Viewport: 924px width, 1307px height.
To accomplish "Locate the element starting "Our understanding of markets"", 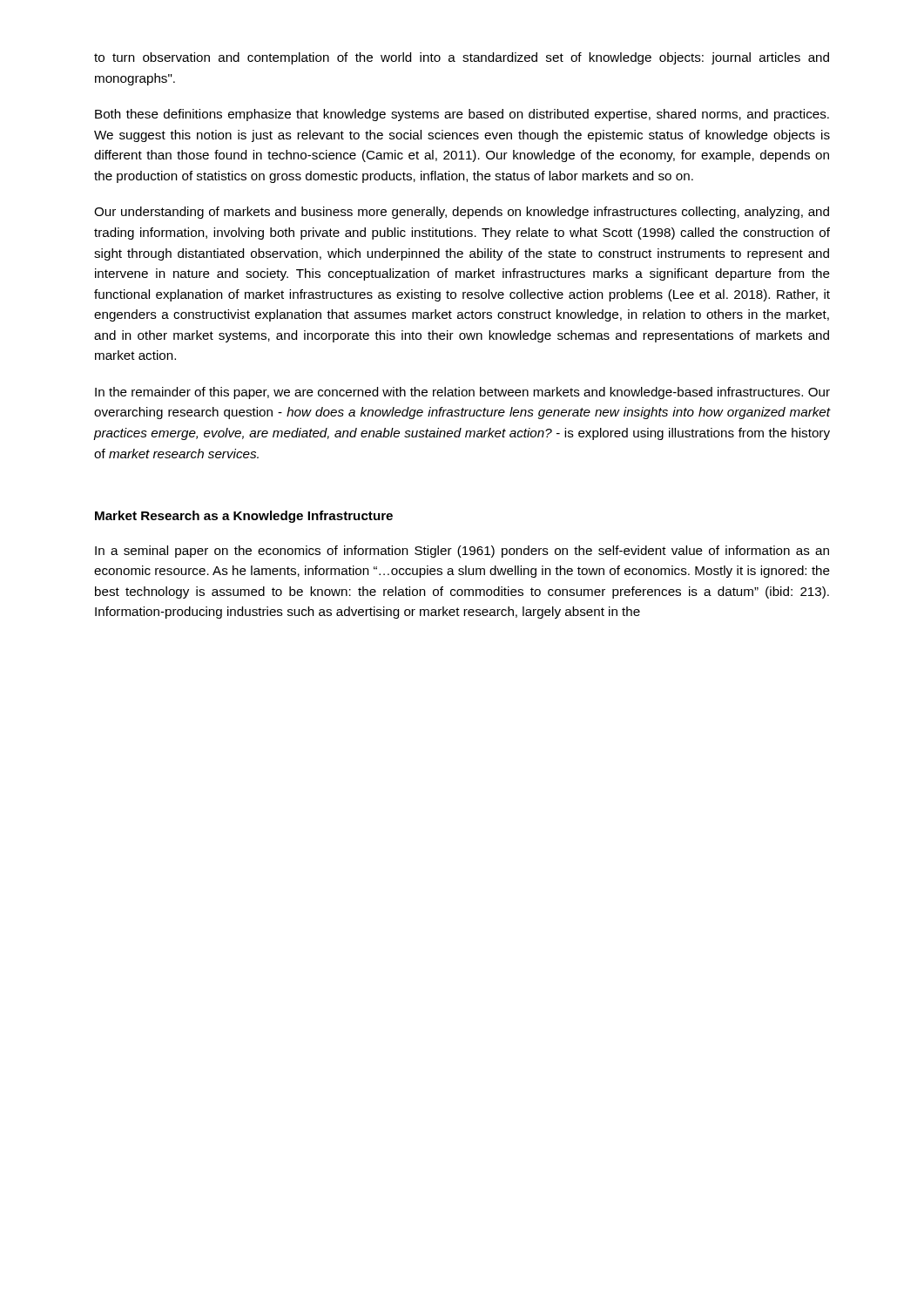I will (462, 283).
